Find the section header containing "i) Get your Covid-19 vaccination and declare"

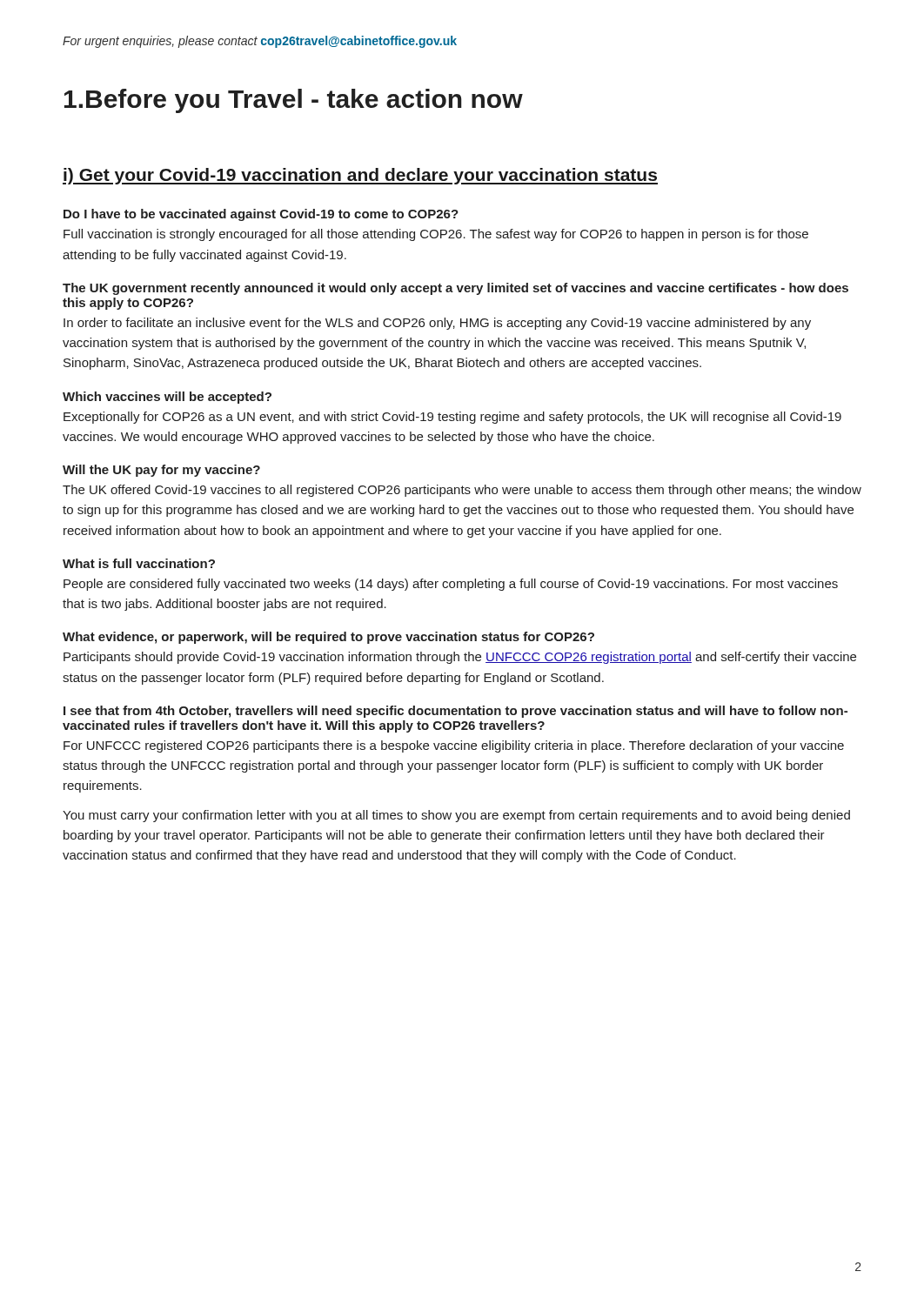462,175
